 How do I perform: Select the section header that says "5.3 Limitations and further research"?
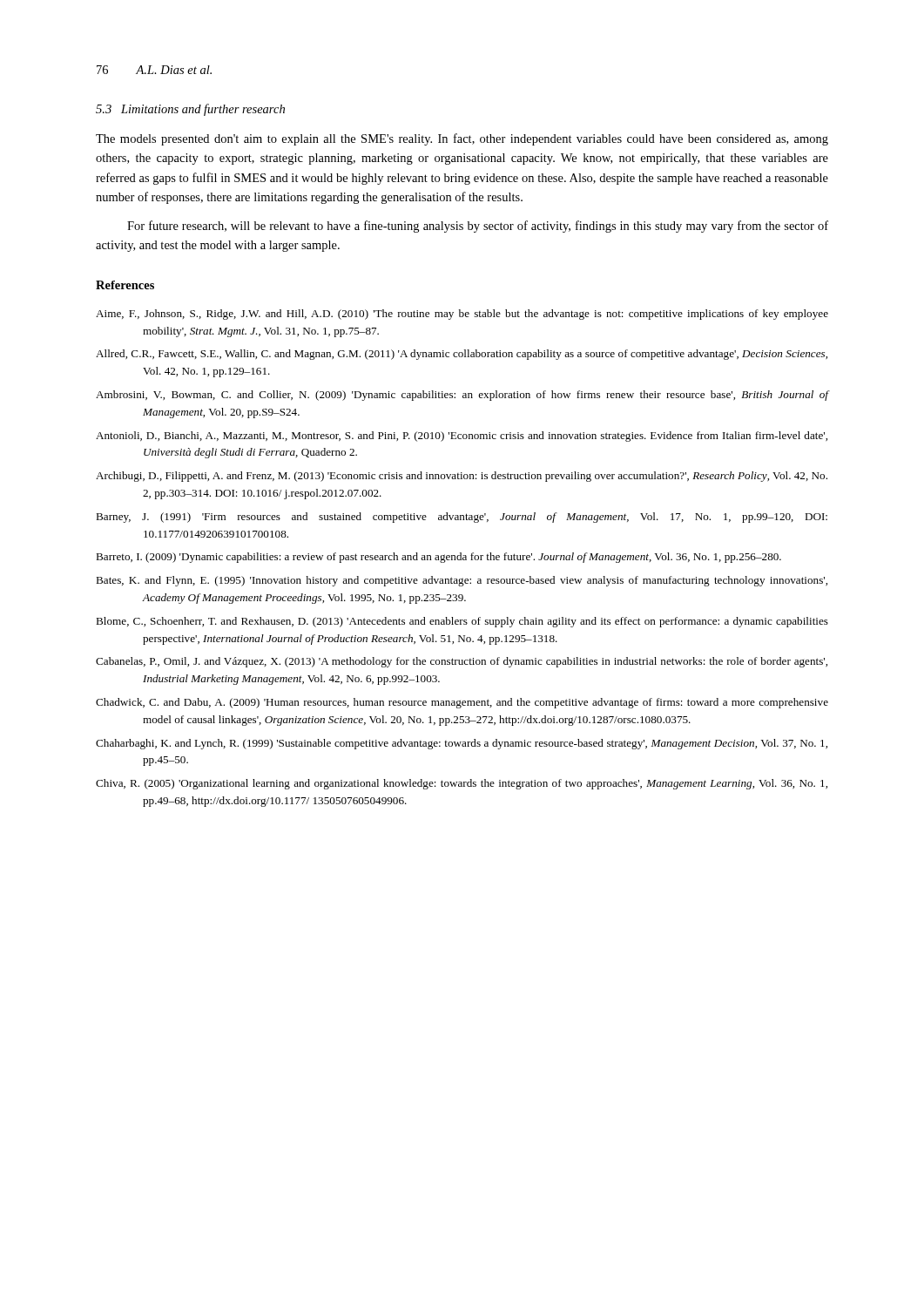click(x=191, y=109)
